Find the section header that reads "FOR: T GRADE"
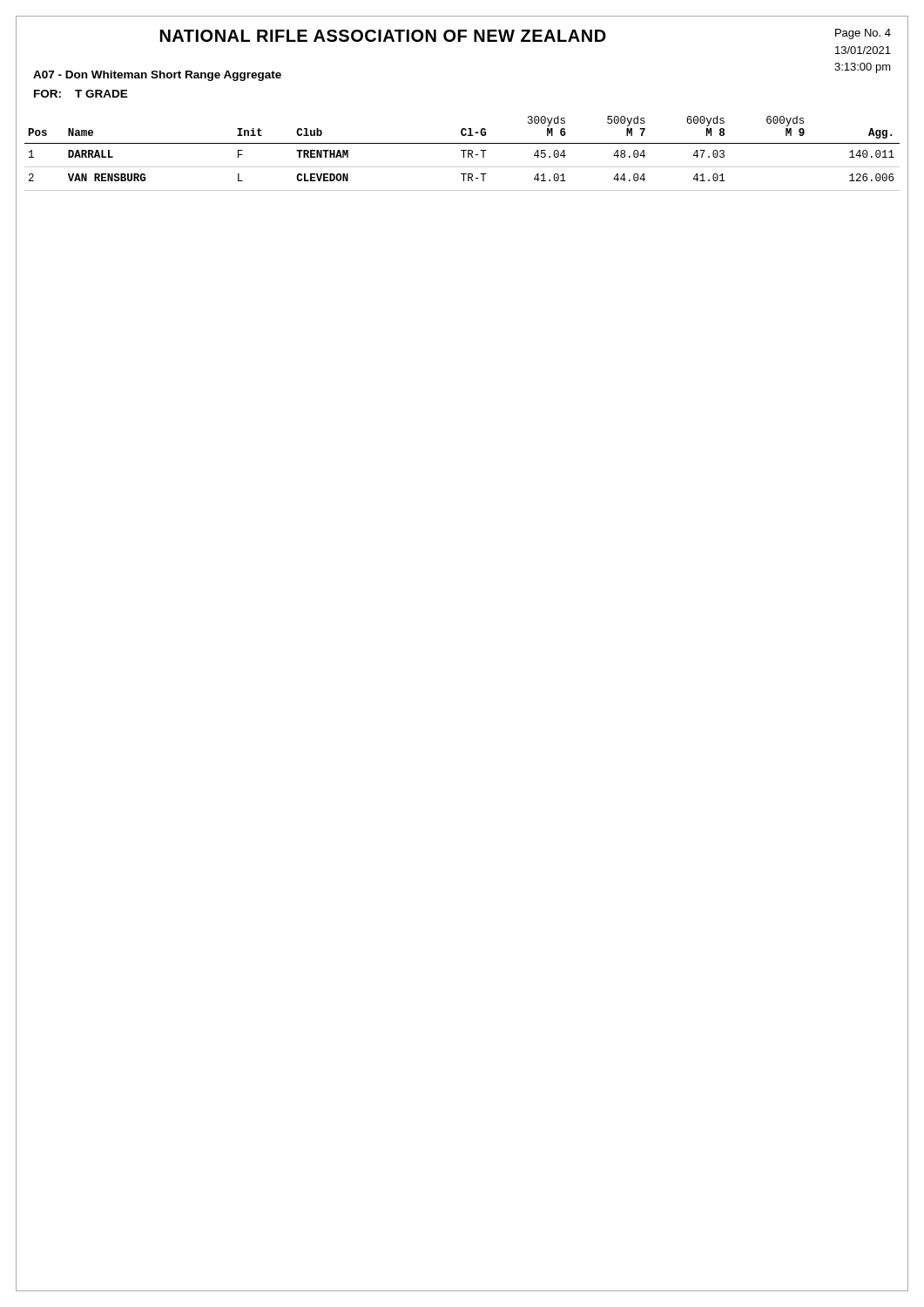The image size is (924, 1307). tap(80, 94)
